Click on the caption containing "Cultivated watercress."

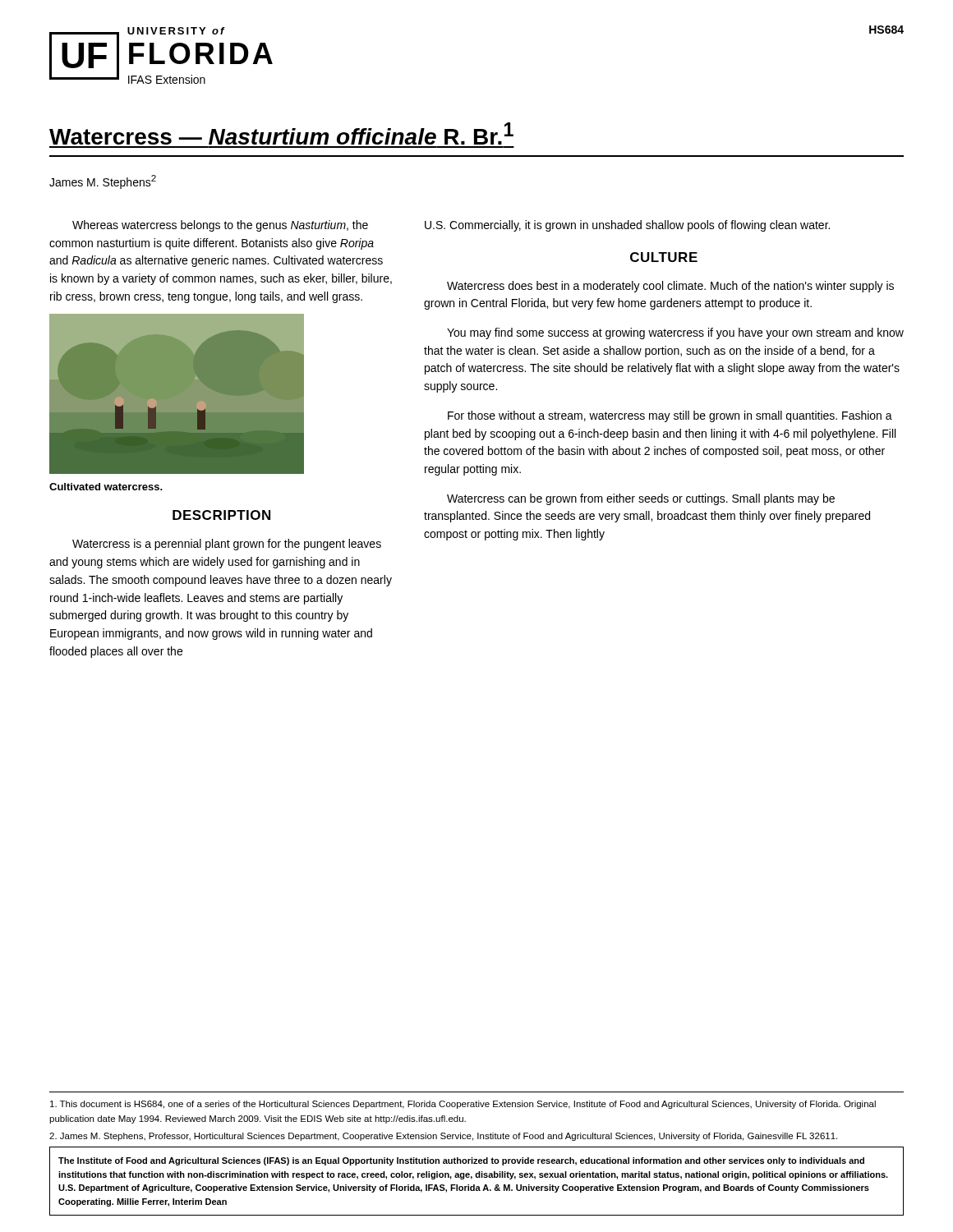(x=106, y=487)
